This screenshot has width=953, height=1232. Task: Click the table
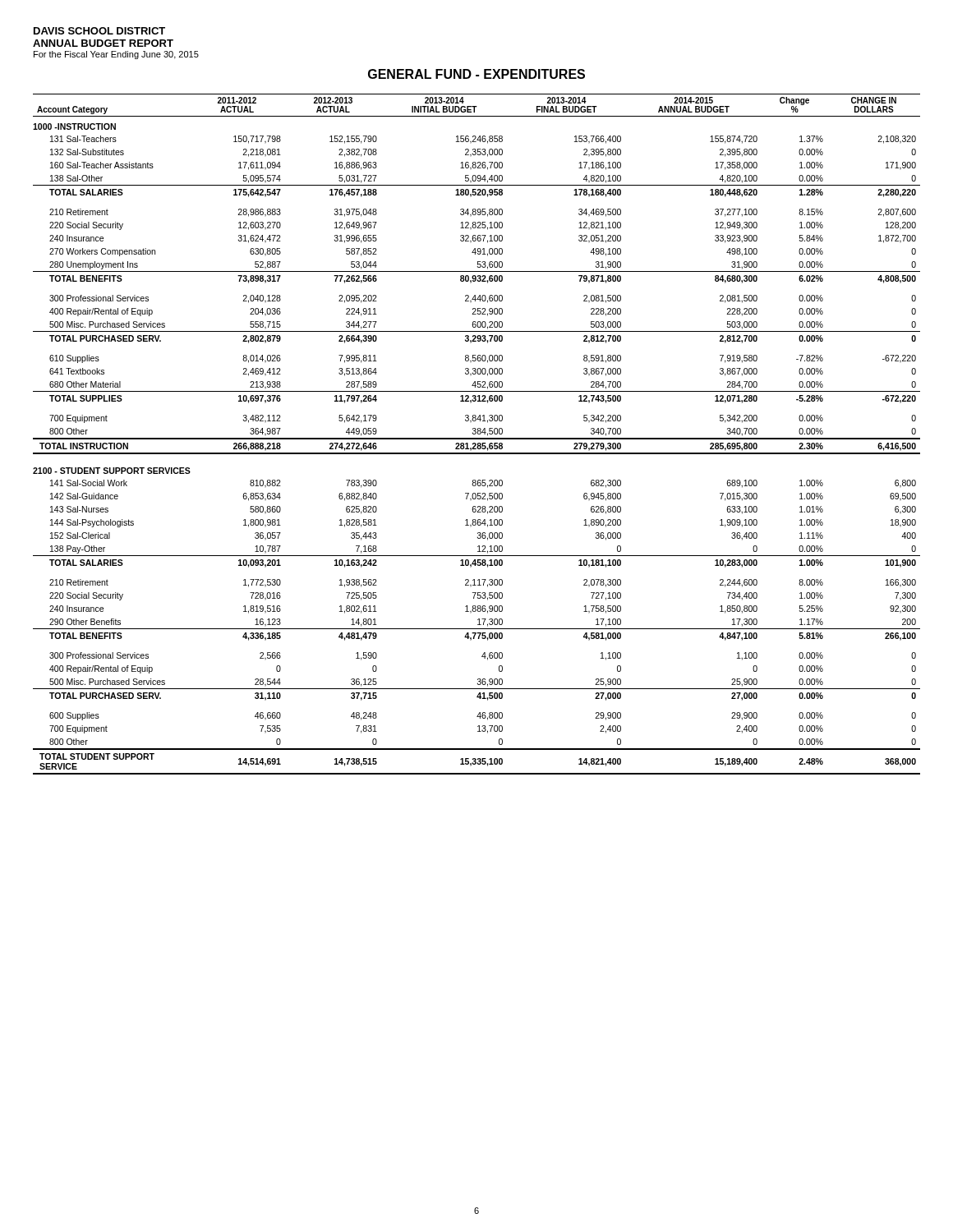pyautogui.click(x=476, y=437)
